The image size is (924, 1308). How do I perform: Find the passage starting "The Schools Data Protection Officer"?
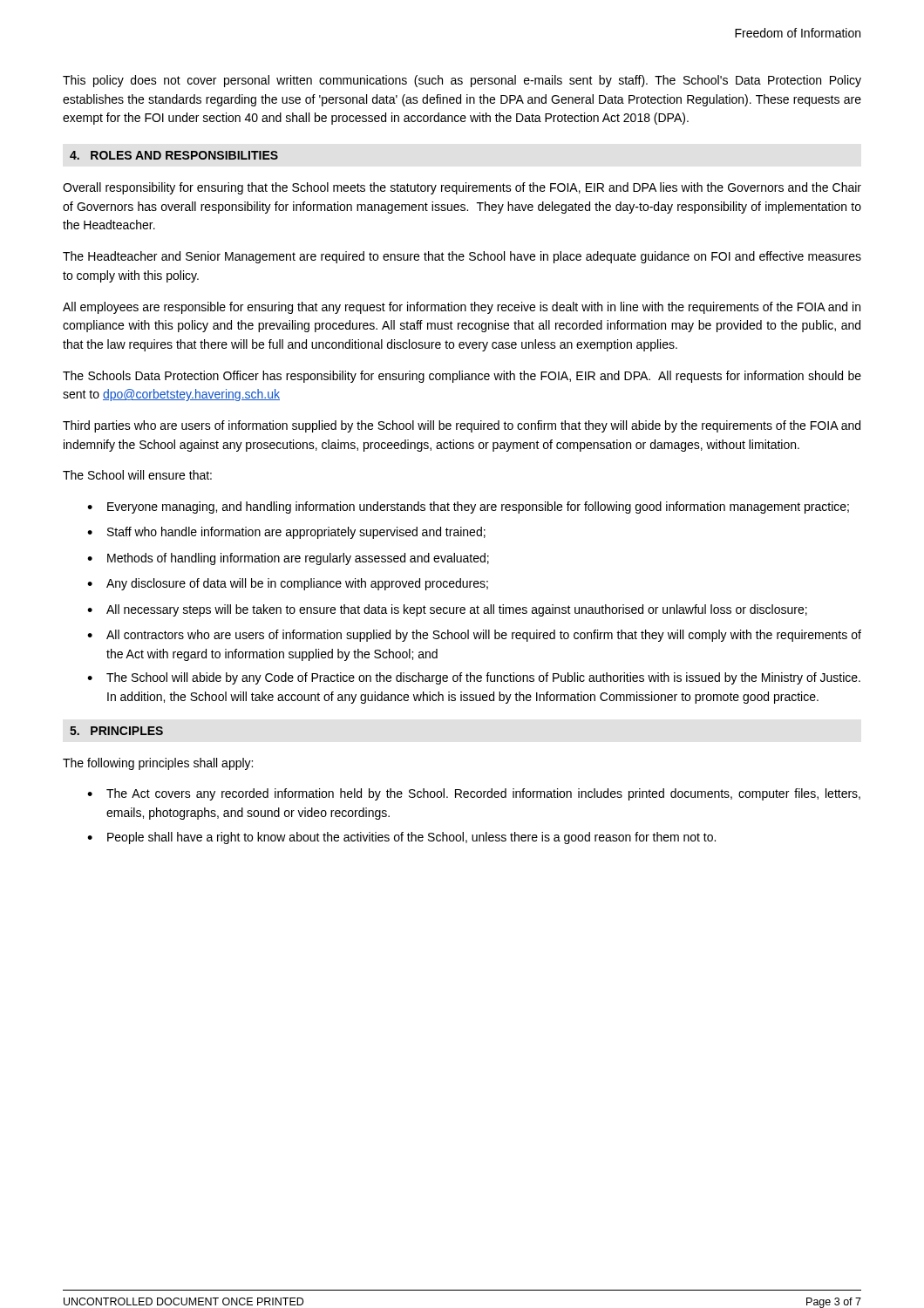click(x=462, y=385)
